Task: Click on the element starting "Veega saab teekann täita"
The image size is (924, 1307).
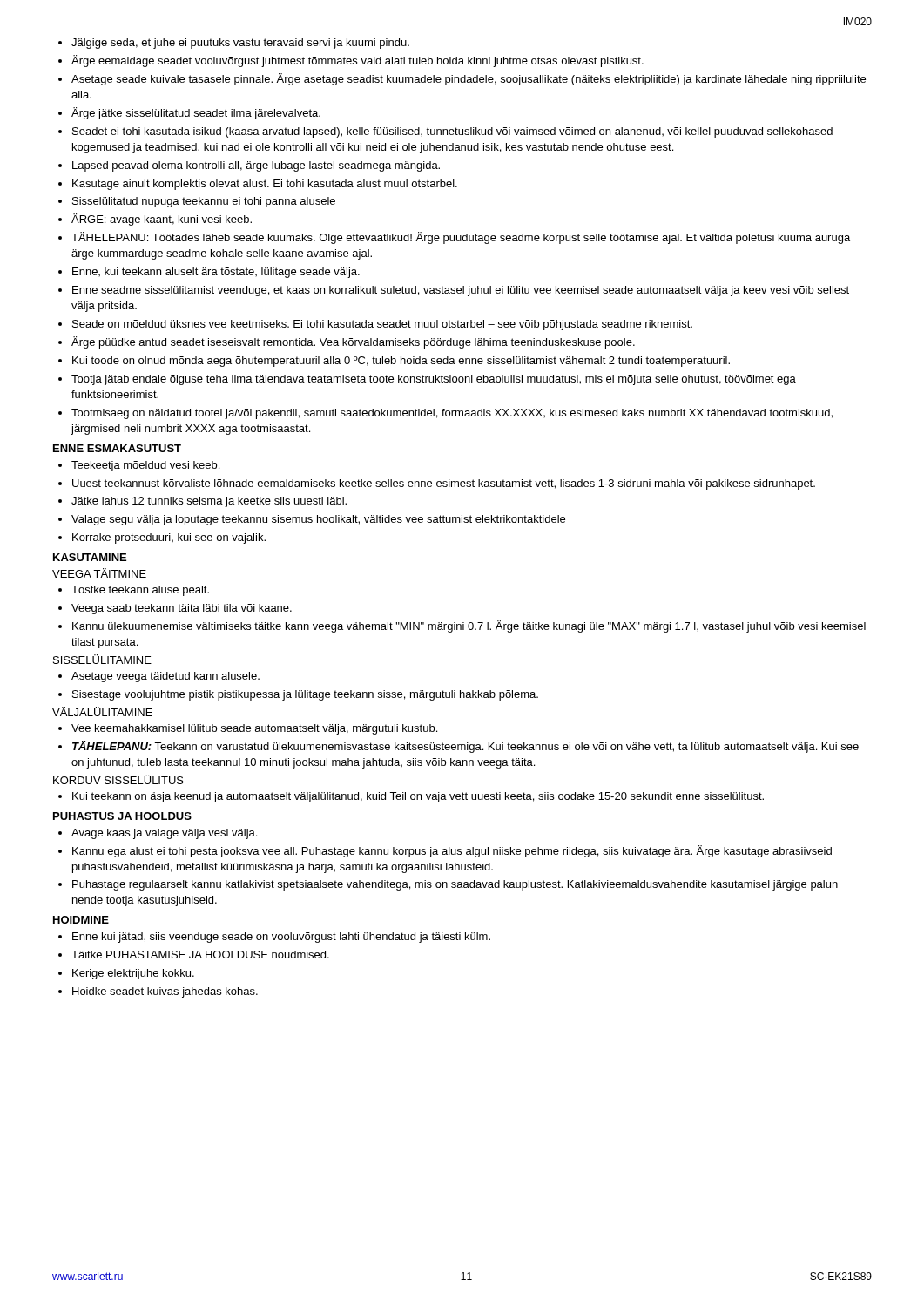Action: [182, 609]
